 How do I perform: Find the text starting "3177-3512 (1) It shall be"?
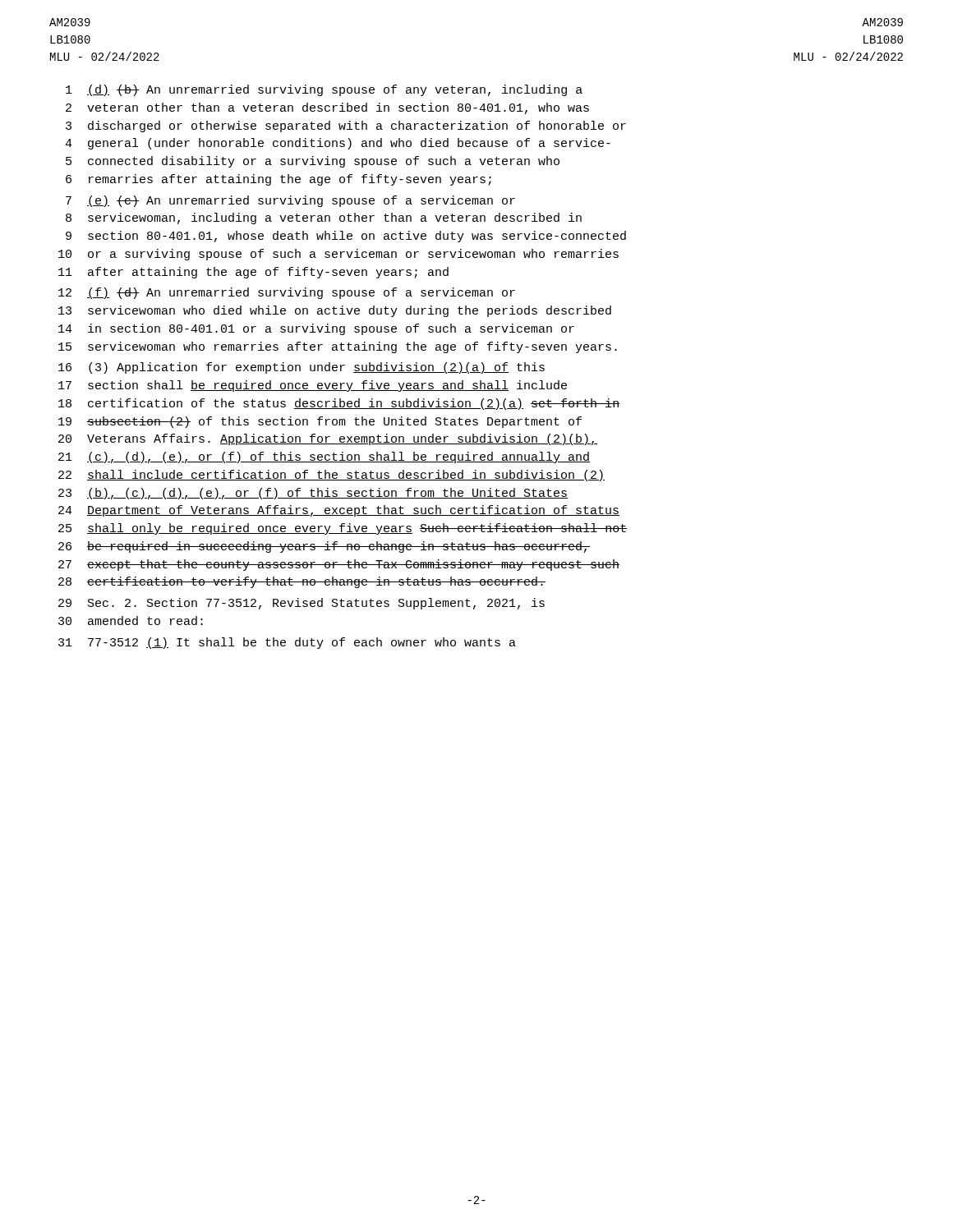pos(476,643)
